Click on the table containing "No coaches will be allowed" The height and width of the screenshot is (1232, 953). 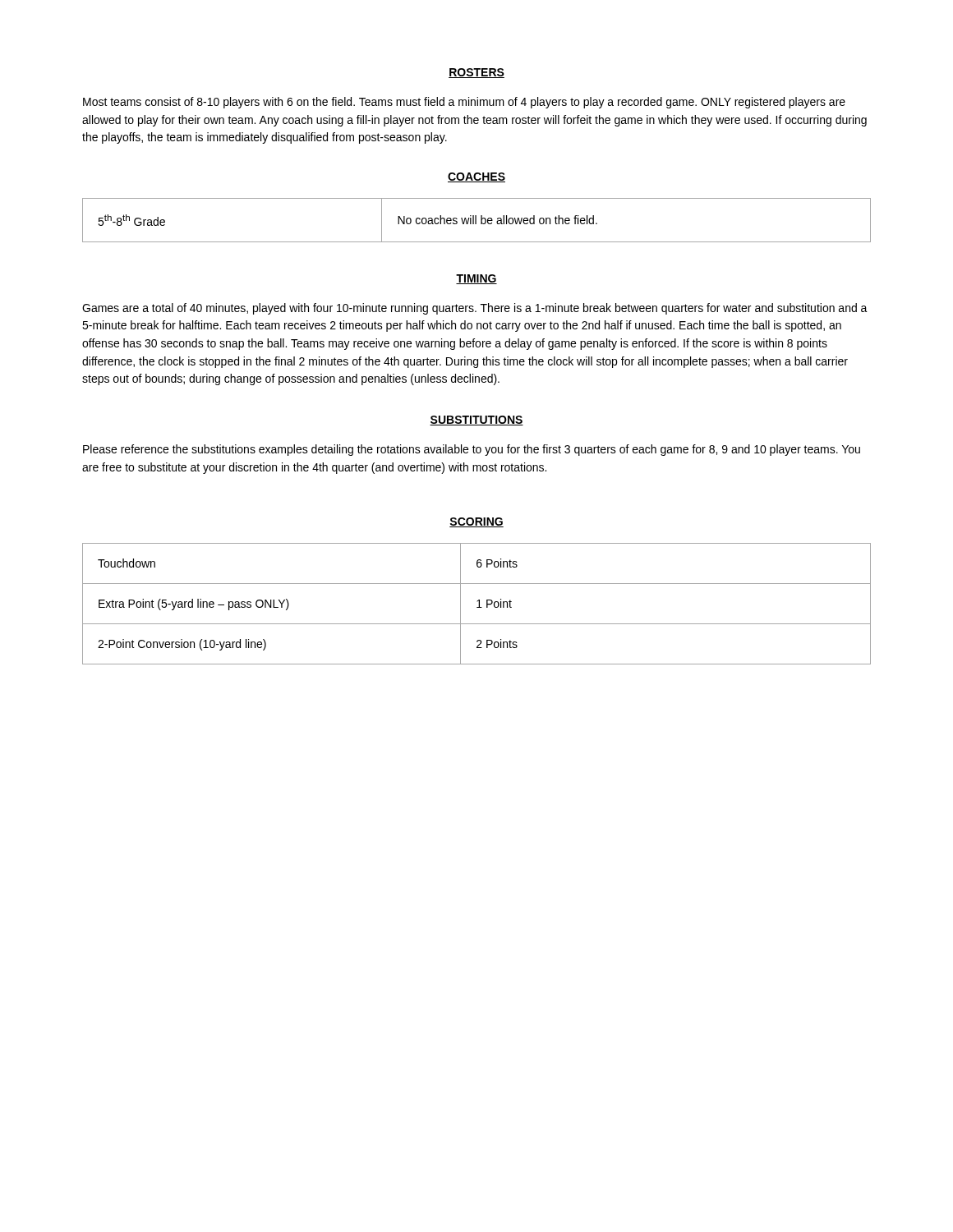coord(476,220)
